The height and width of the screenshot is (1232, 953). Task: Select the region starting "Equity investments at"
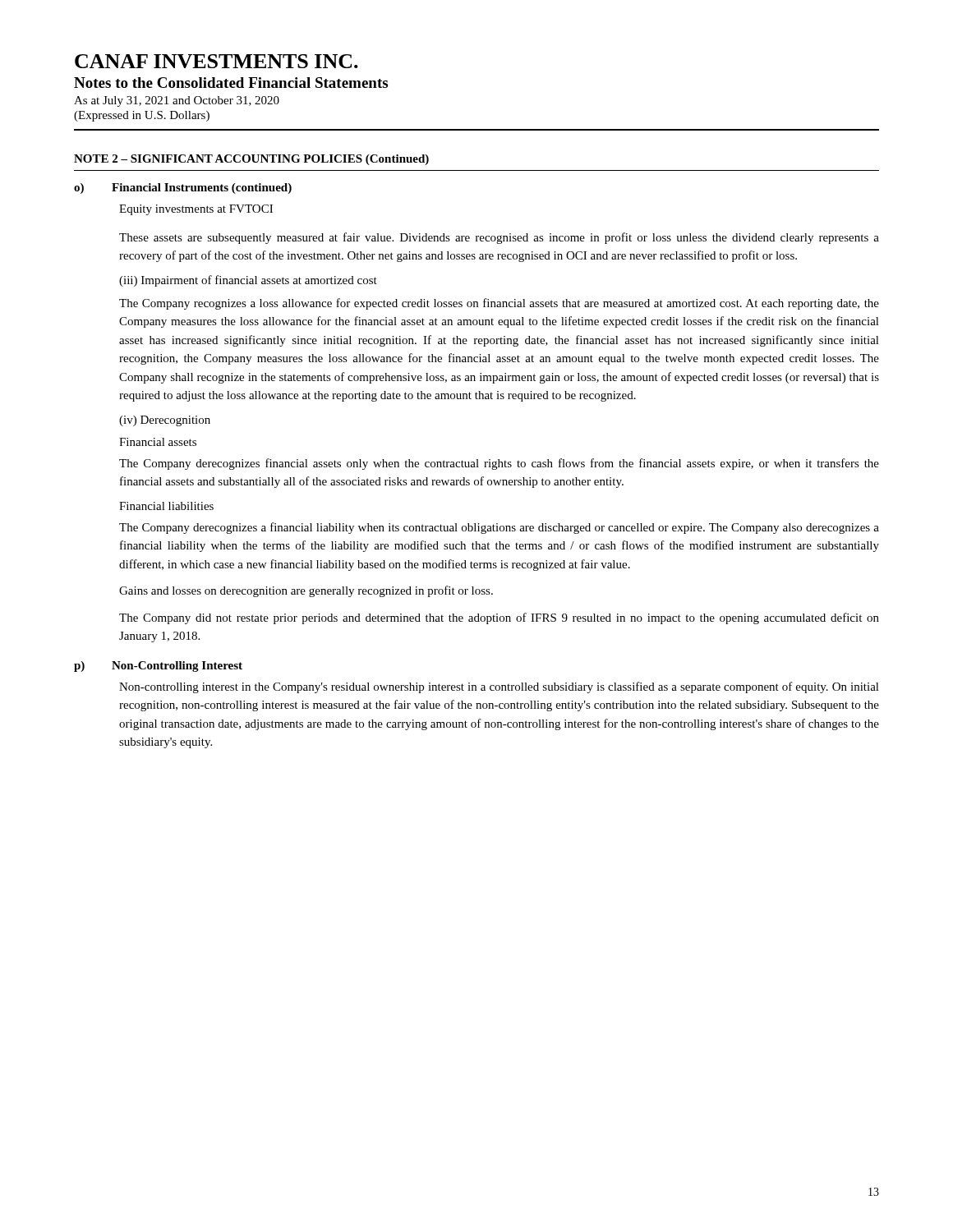(196, 209)
